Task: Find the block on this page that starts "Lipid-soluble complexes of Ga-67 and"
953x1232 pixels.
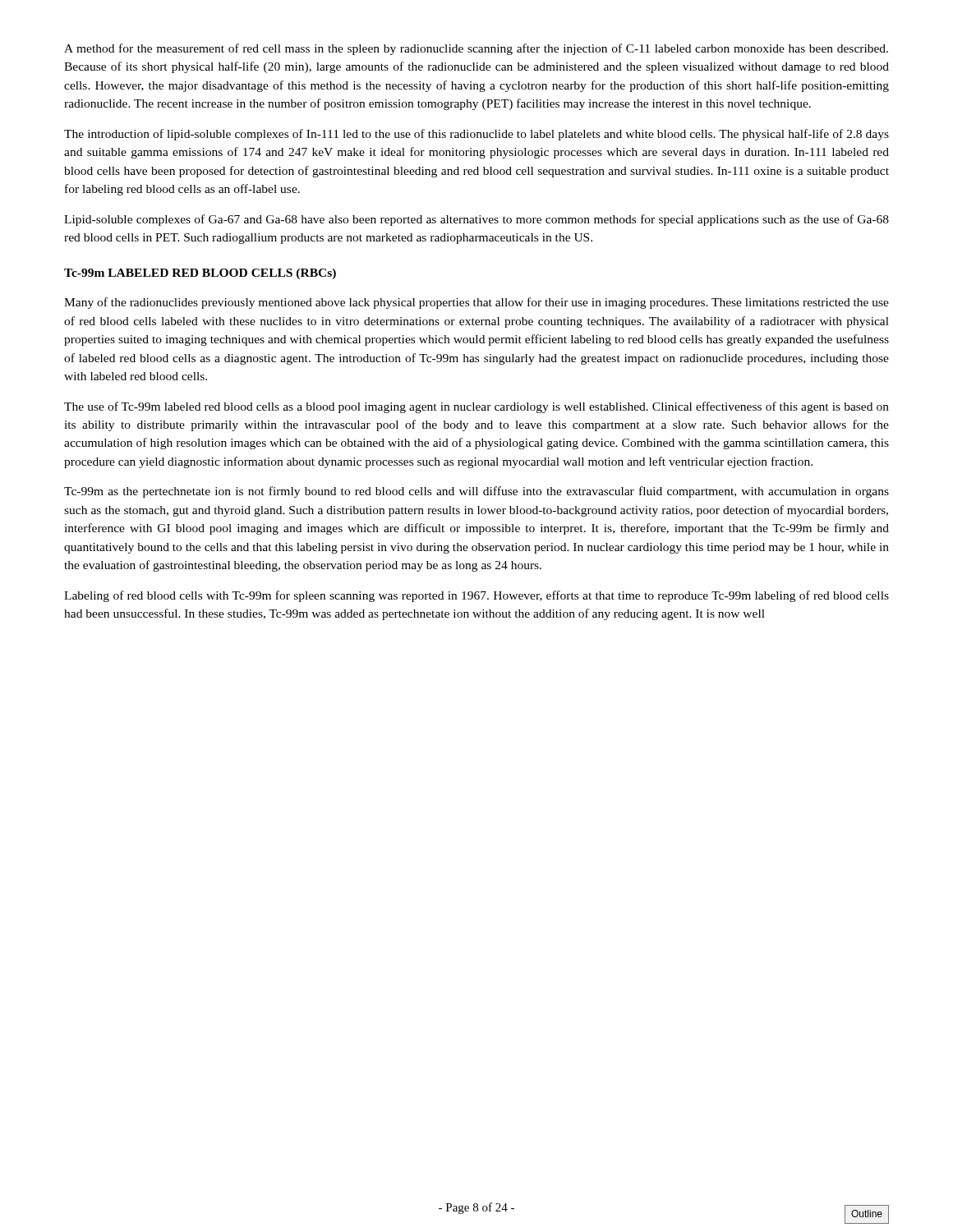Action: pyautogui.click(x=476, y=229)
